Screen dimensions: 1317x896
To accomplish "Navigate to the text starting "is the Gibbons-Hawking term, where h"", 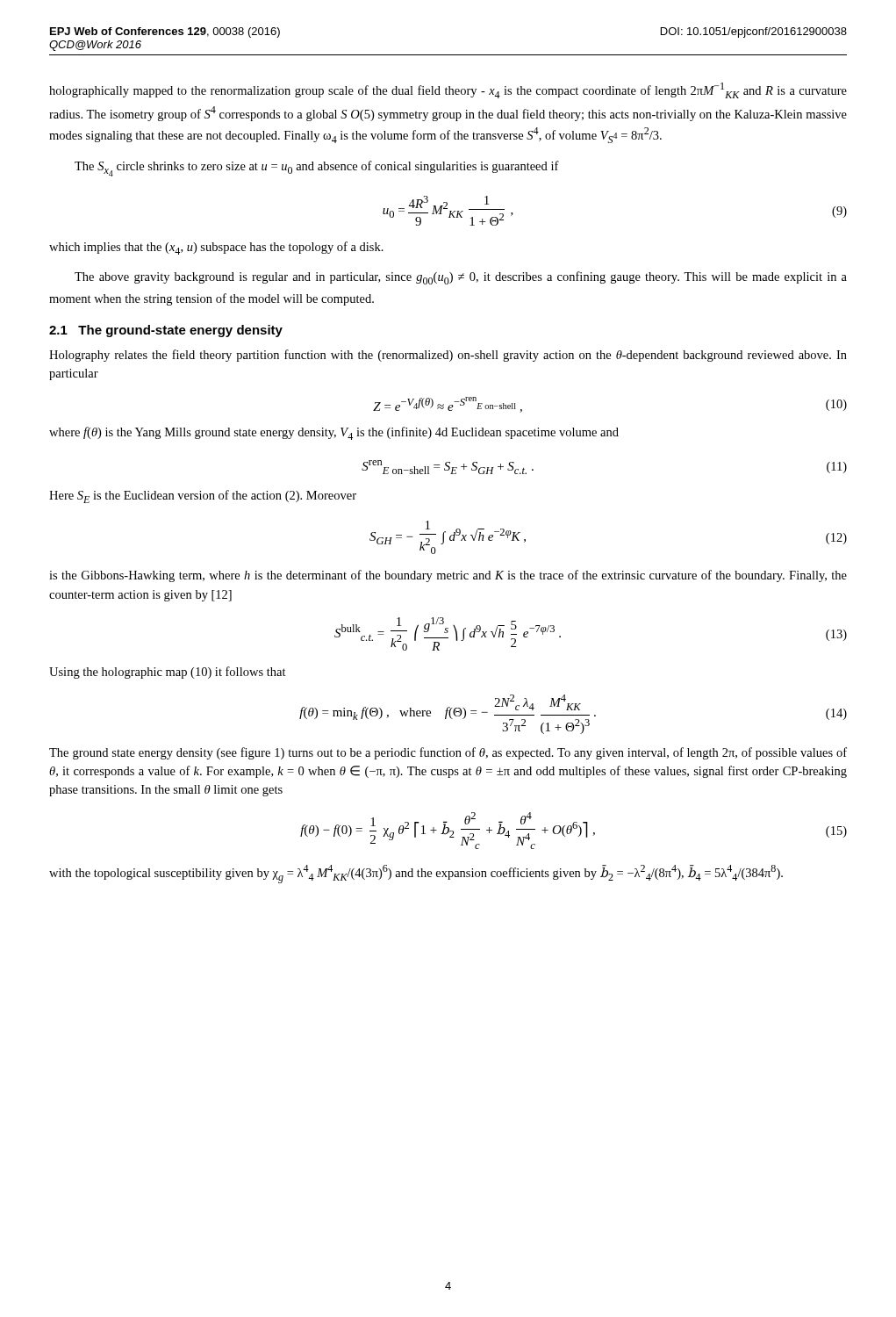I will point(448,585).
